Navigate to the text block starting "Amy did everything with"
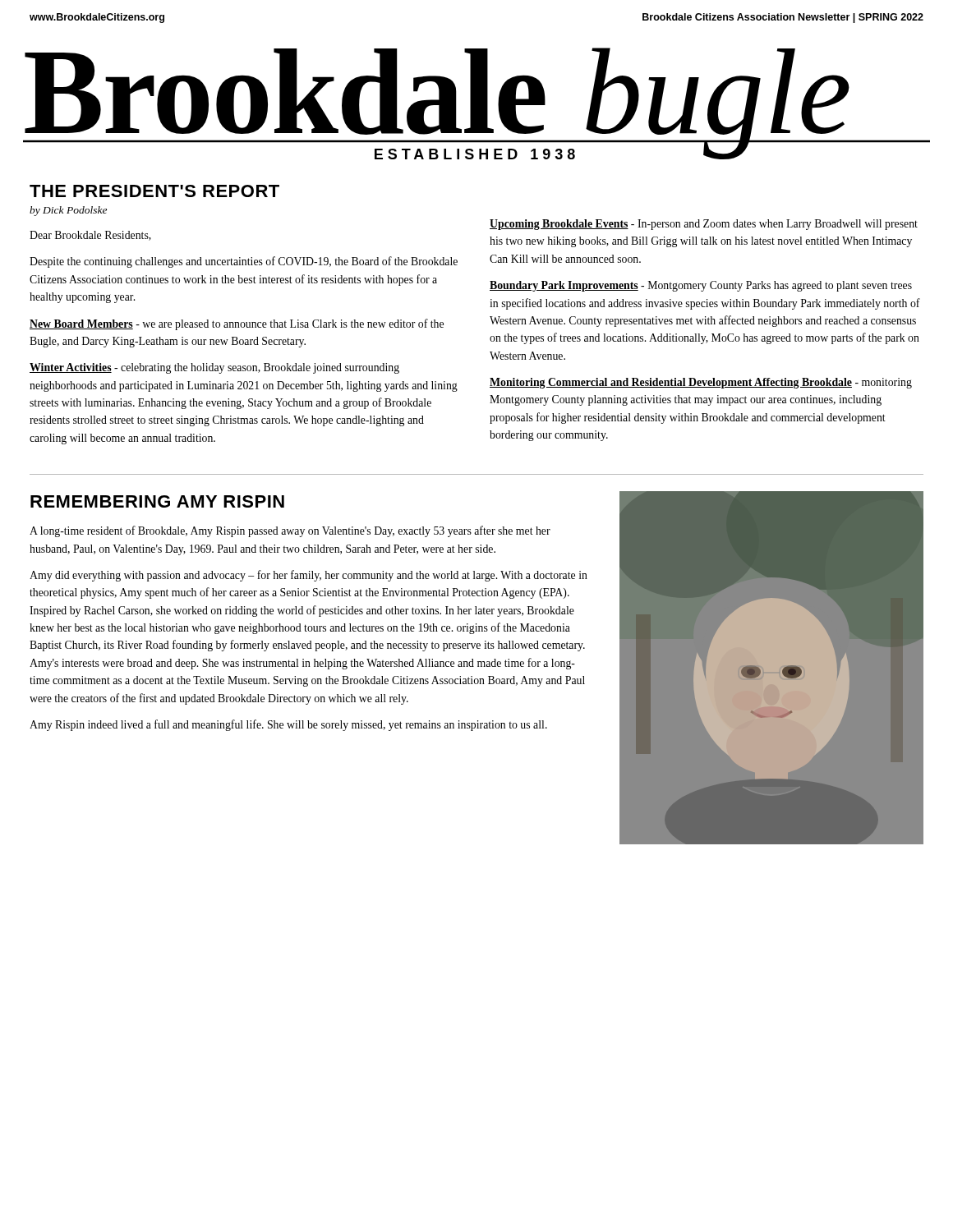The width and height of the screenshot is (953, 1232). [308, 637]
